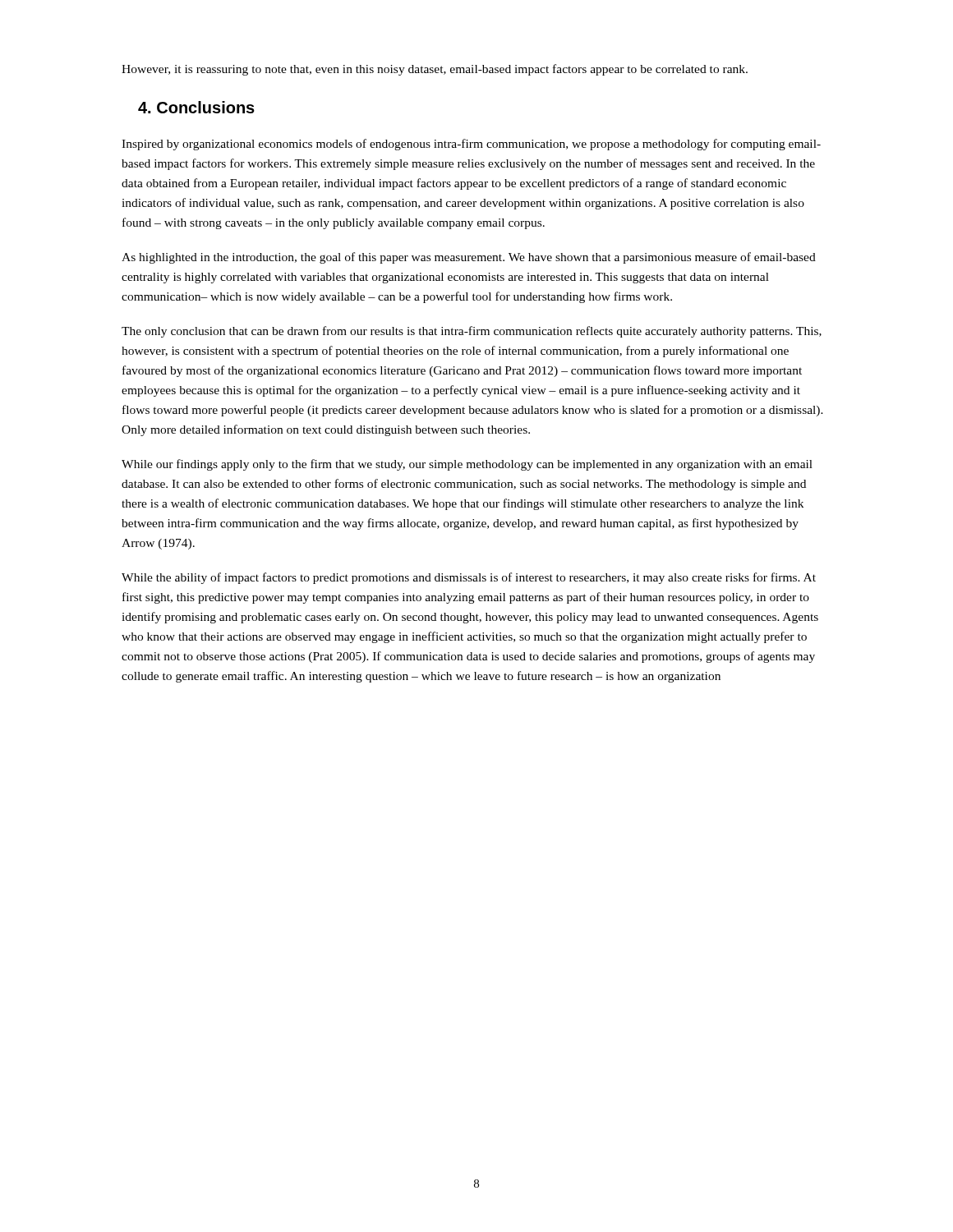This screenshot has height=1232, width=953.
Task: Find the element starting "4. Conclusions"
Action: click(196, 108)
